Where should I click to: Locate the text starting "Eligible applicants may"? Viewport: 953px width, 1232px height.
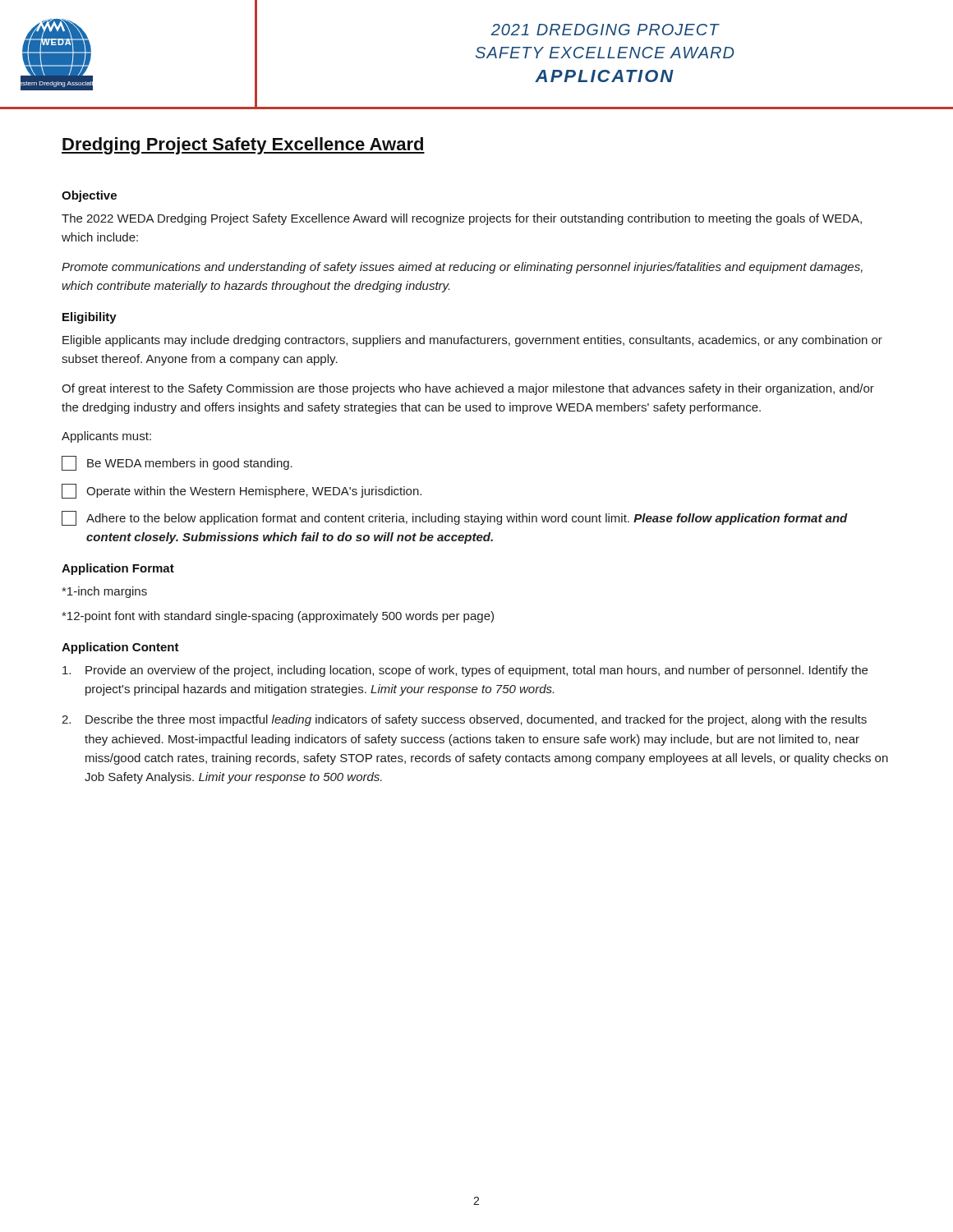pyautogui.click(x=472, y=349)
